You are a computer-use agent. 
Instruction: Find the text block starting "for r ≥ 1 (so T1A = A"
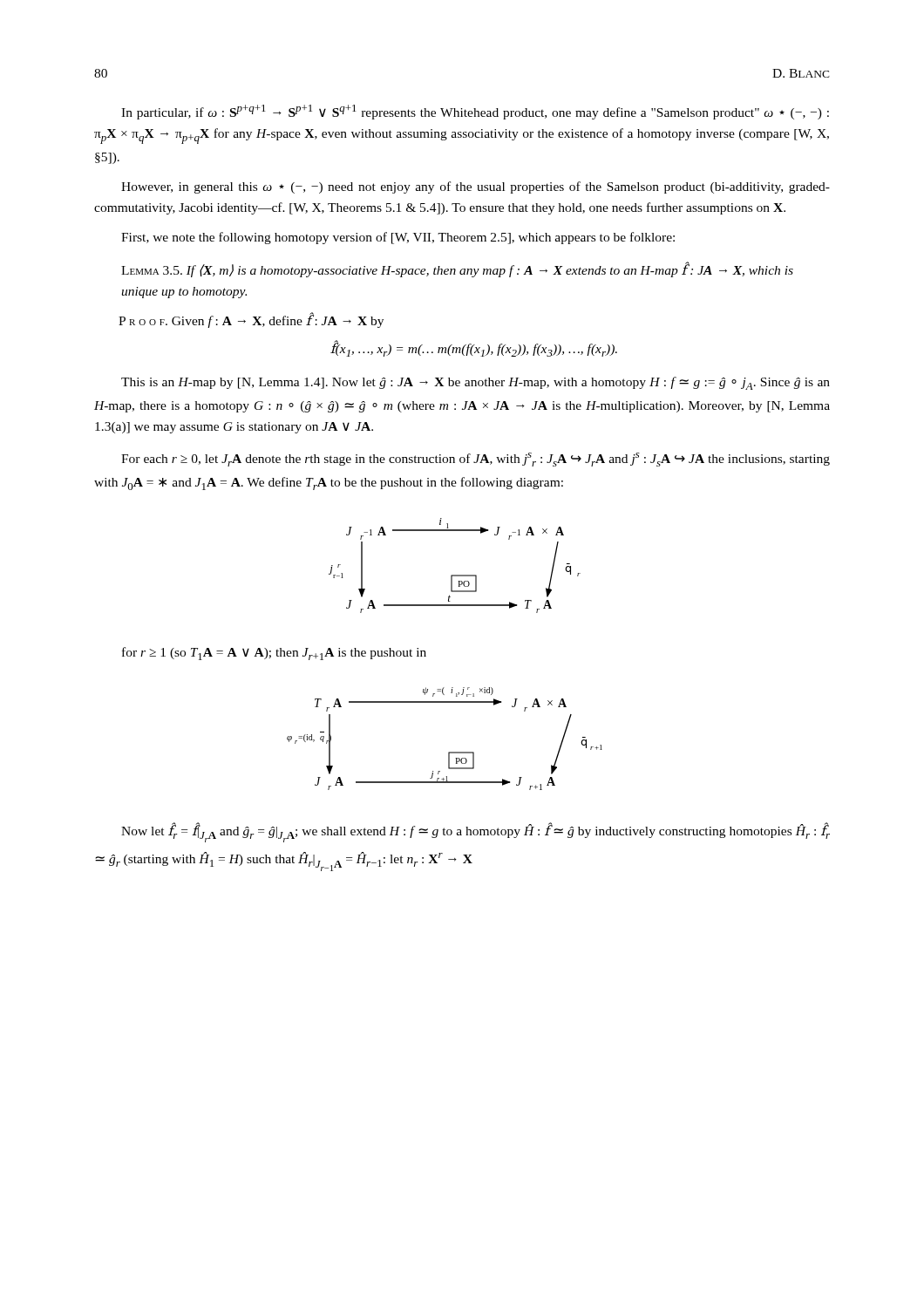(x=274, y=654)
